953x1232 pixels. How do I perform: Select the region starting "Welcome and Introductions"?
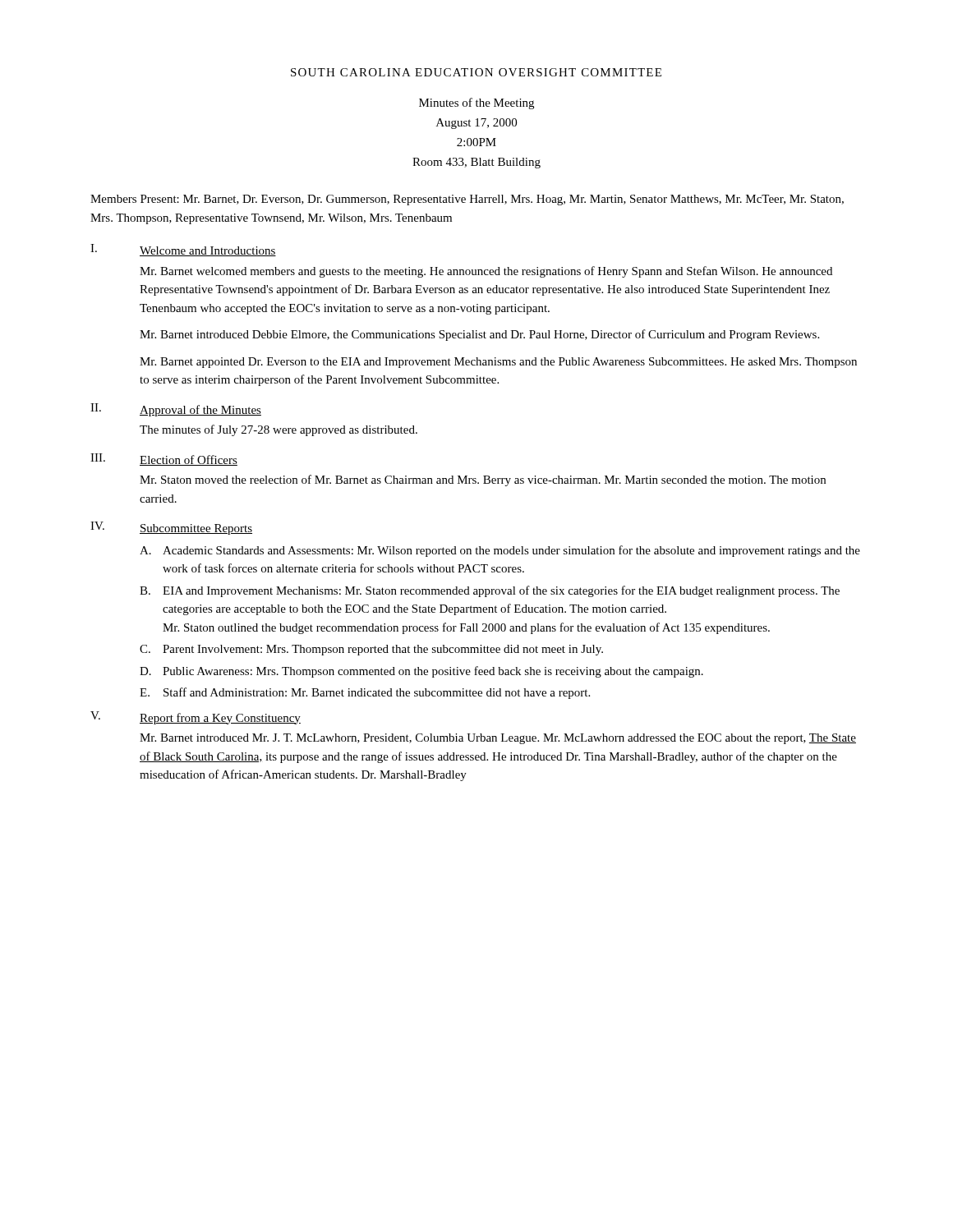[208, 251]
